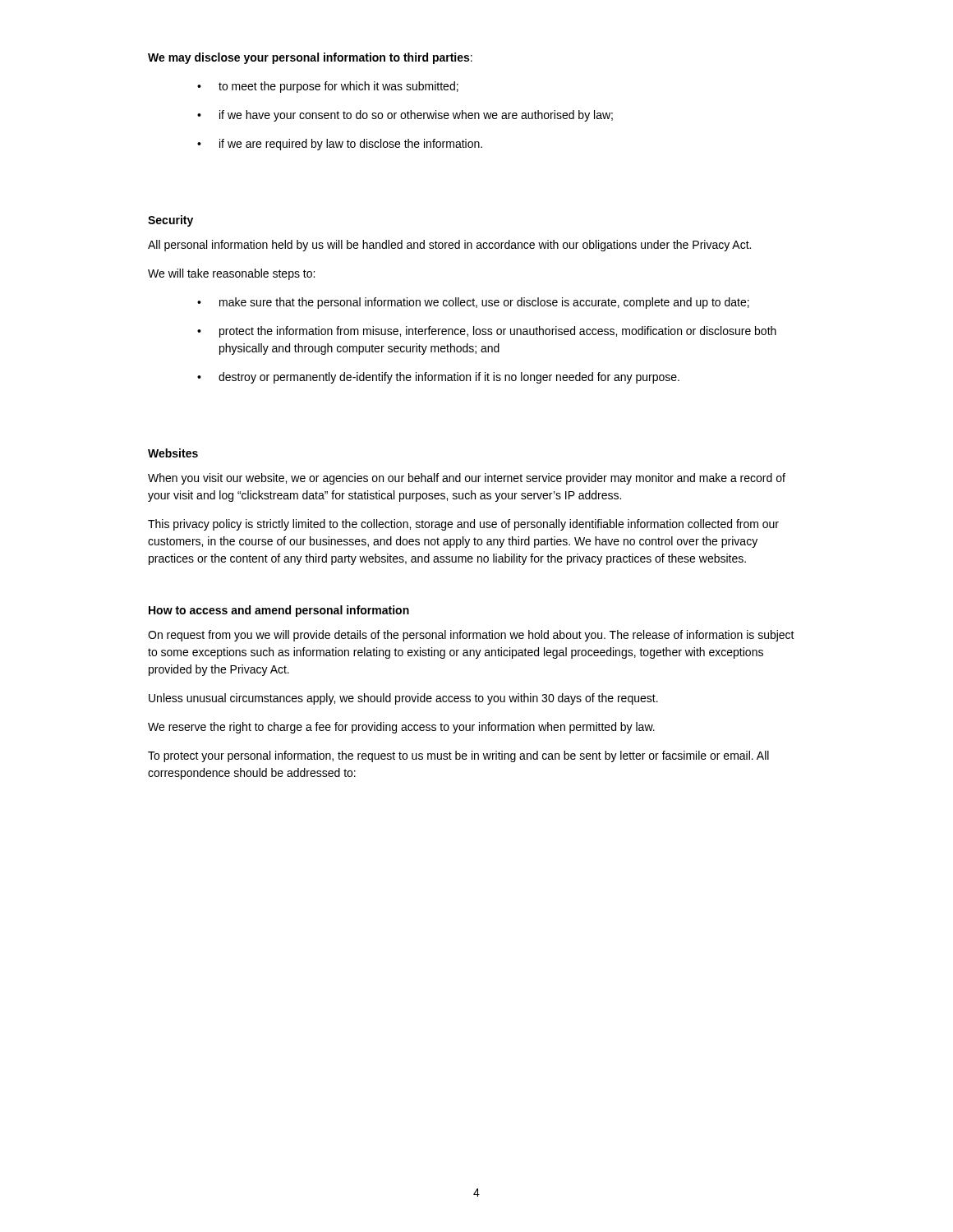Click on the text block starting "To protect your personal"
The width and height of the screenshot is (953, 1232).
[x=459, y=764]
